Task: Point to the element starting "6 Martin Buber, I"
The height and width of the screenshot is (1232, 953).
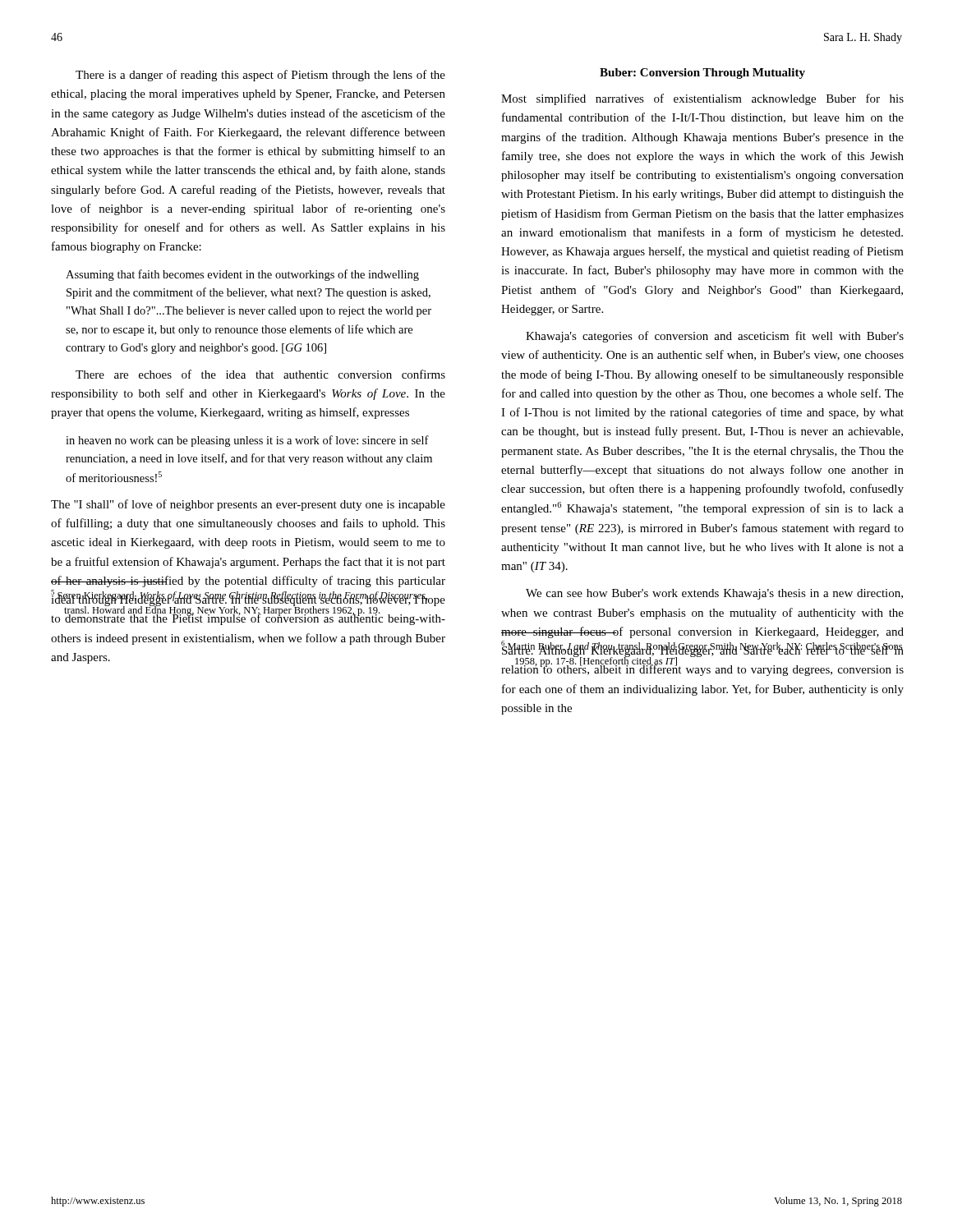Action: [x=702, y=653]
